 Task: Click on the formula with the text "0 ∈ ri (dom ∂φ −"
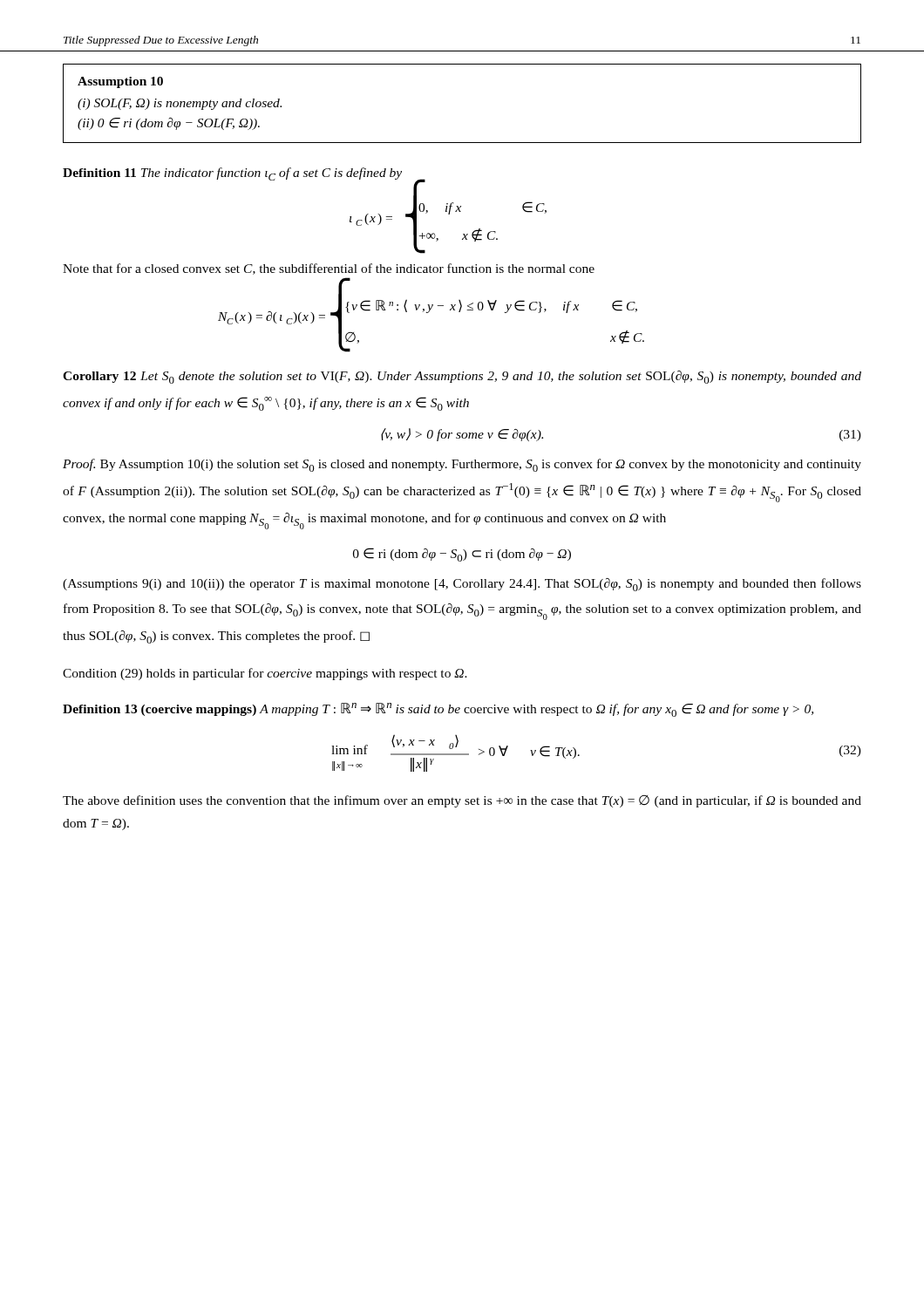[462, 555]
